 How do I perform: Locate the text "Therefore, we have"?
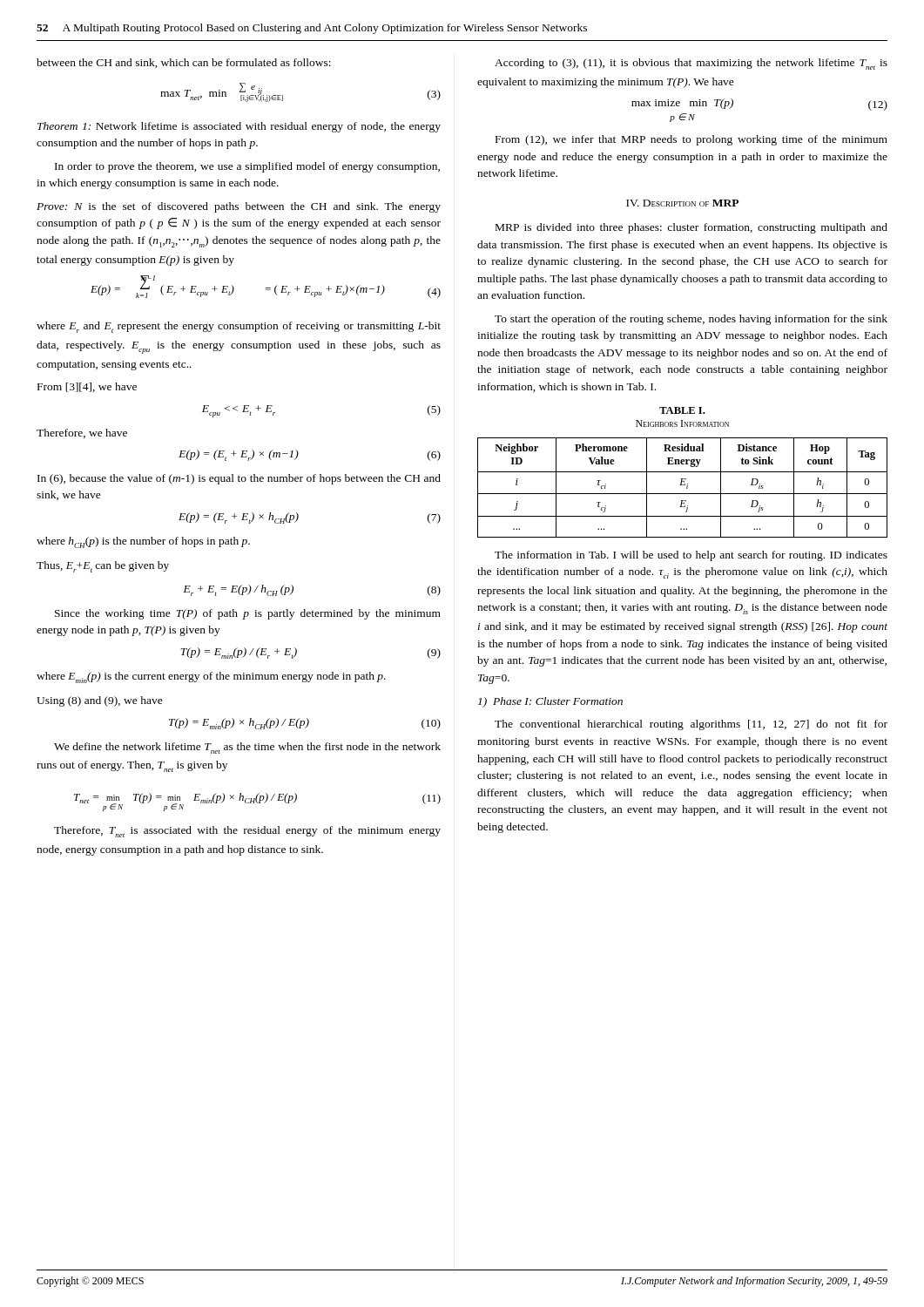82,433
